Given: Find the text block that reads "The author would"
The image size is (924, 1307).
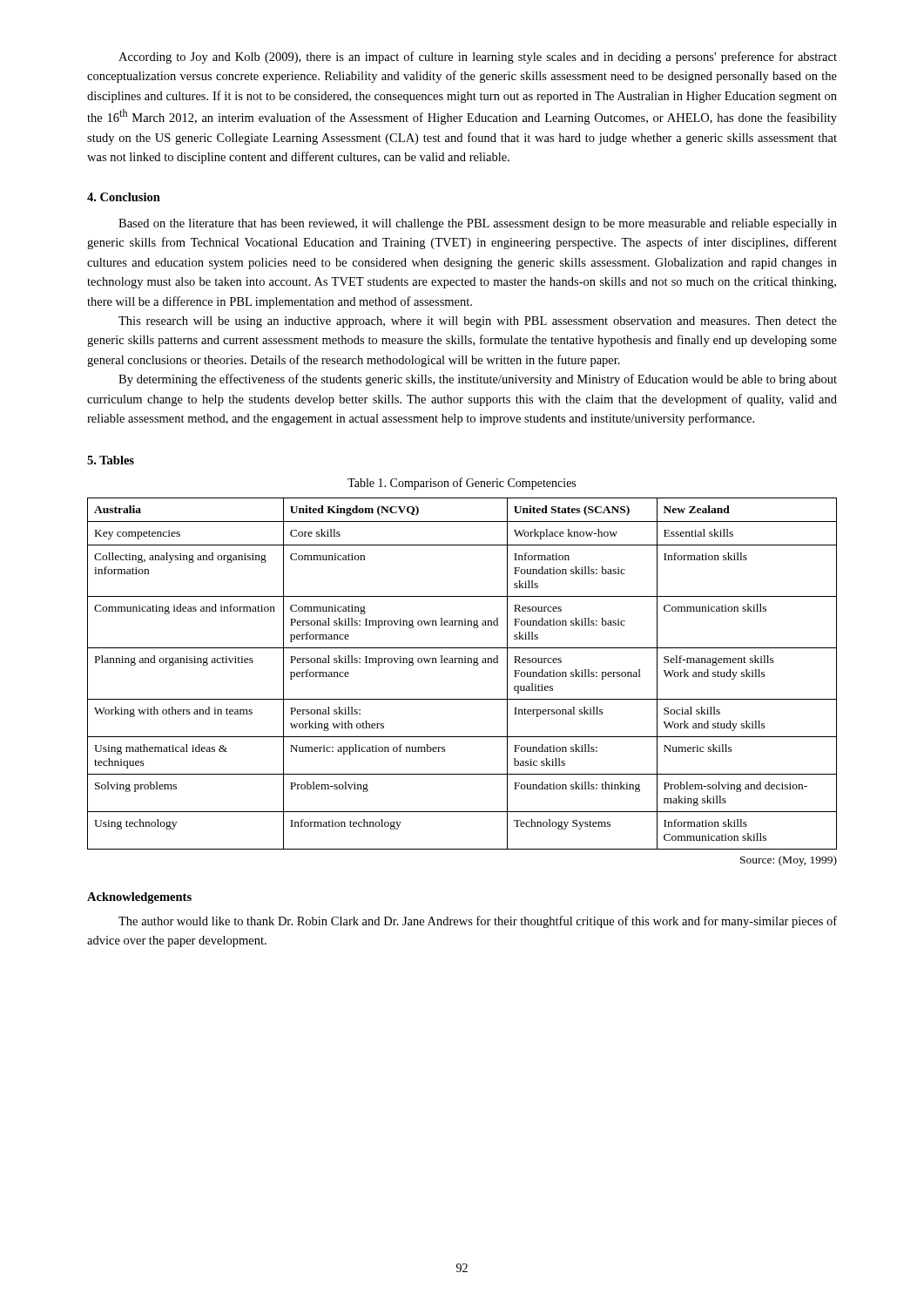Looking at the screenshot, I should coord(462,931).
